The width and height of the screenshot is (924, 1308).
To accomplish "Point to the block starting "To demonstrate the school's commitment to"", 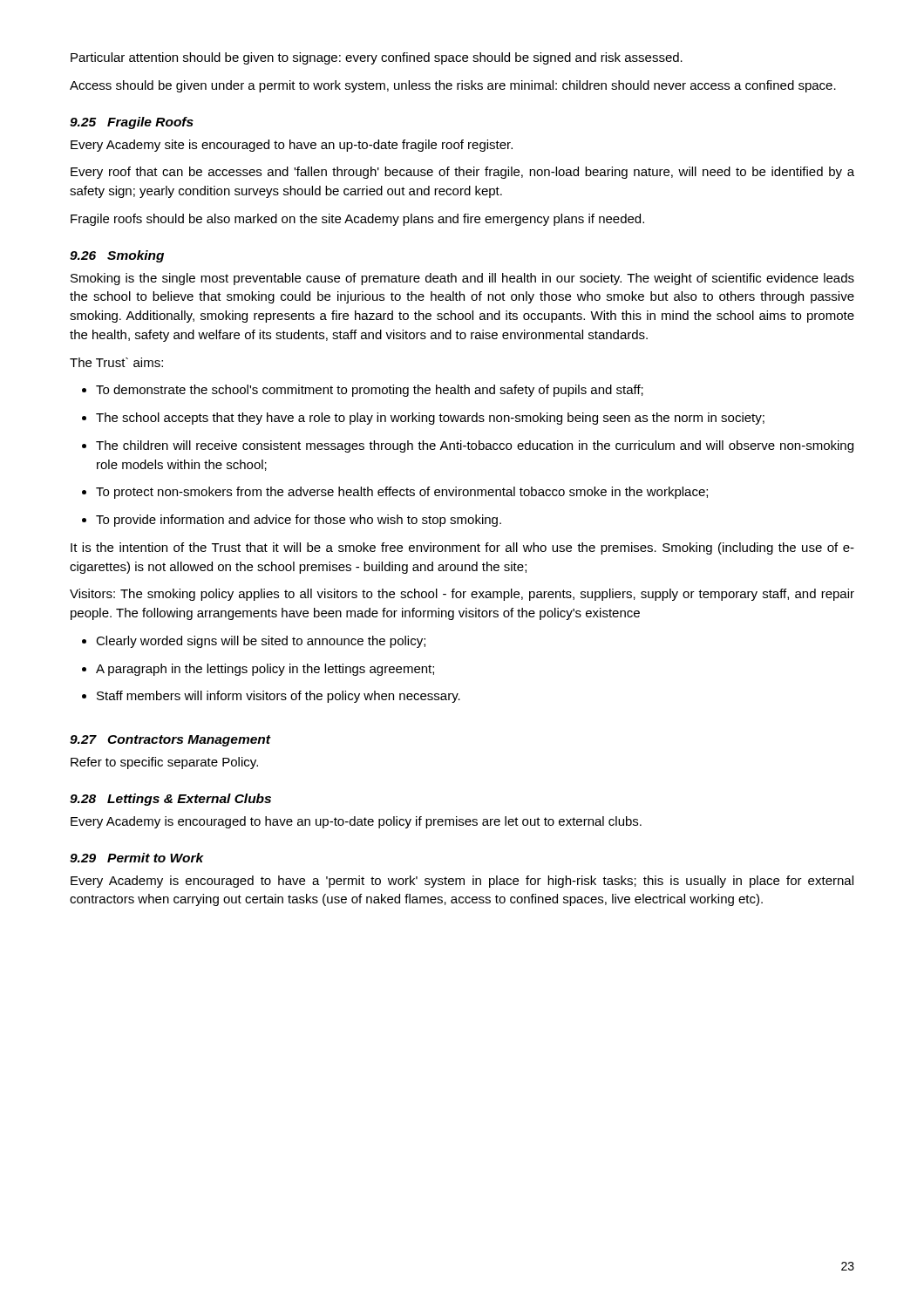I will click(462, 390).
